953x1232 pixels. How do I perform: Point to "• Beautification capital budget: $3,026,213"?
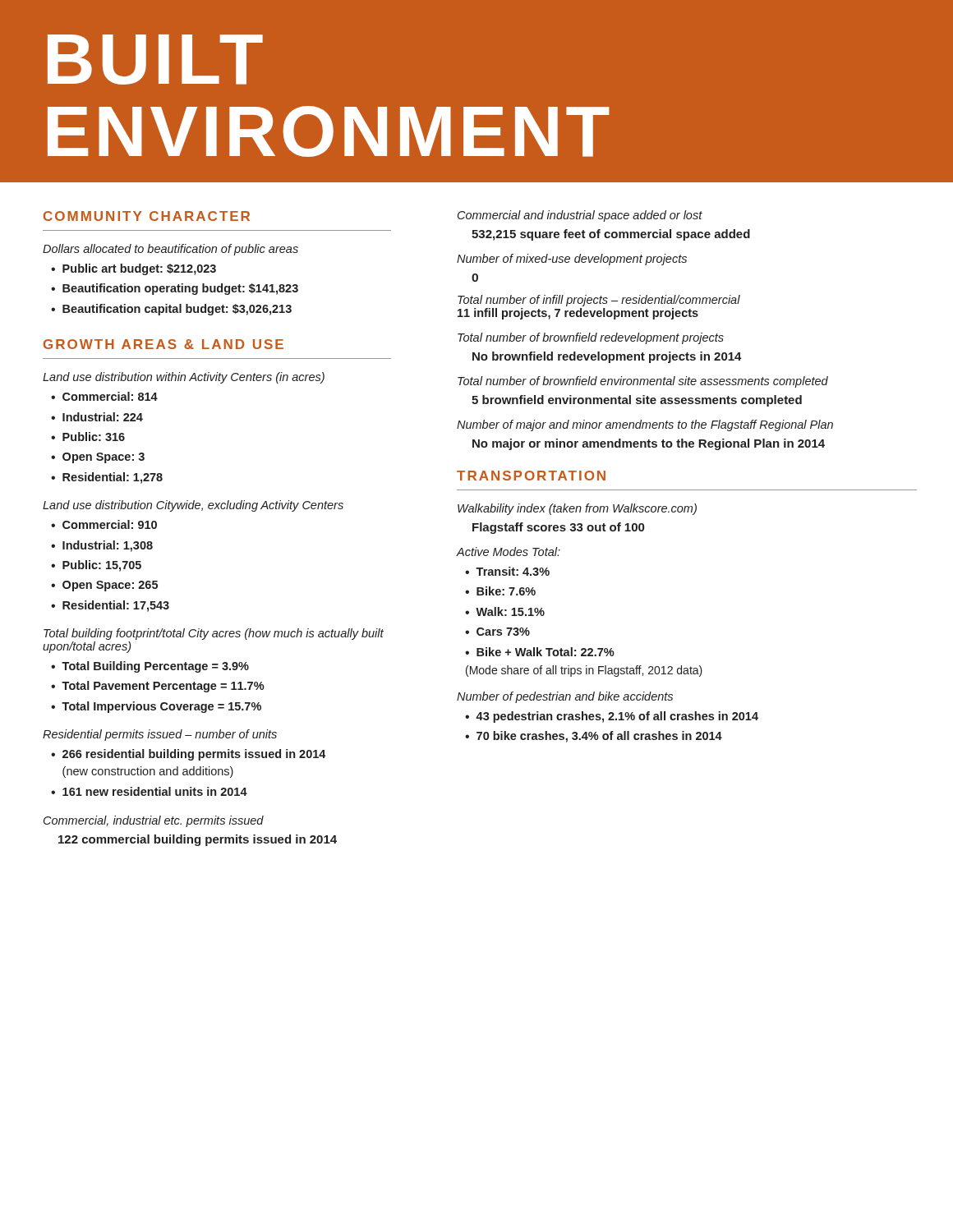click(171, 310)
